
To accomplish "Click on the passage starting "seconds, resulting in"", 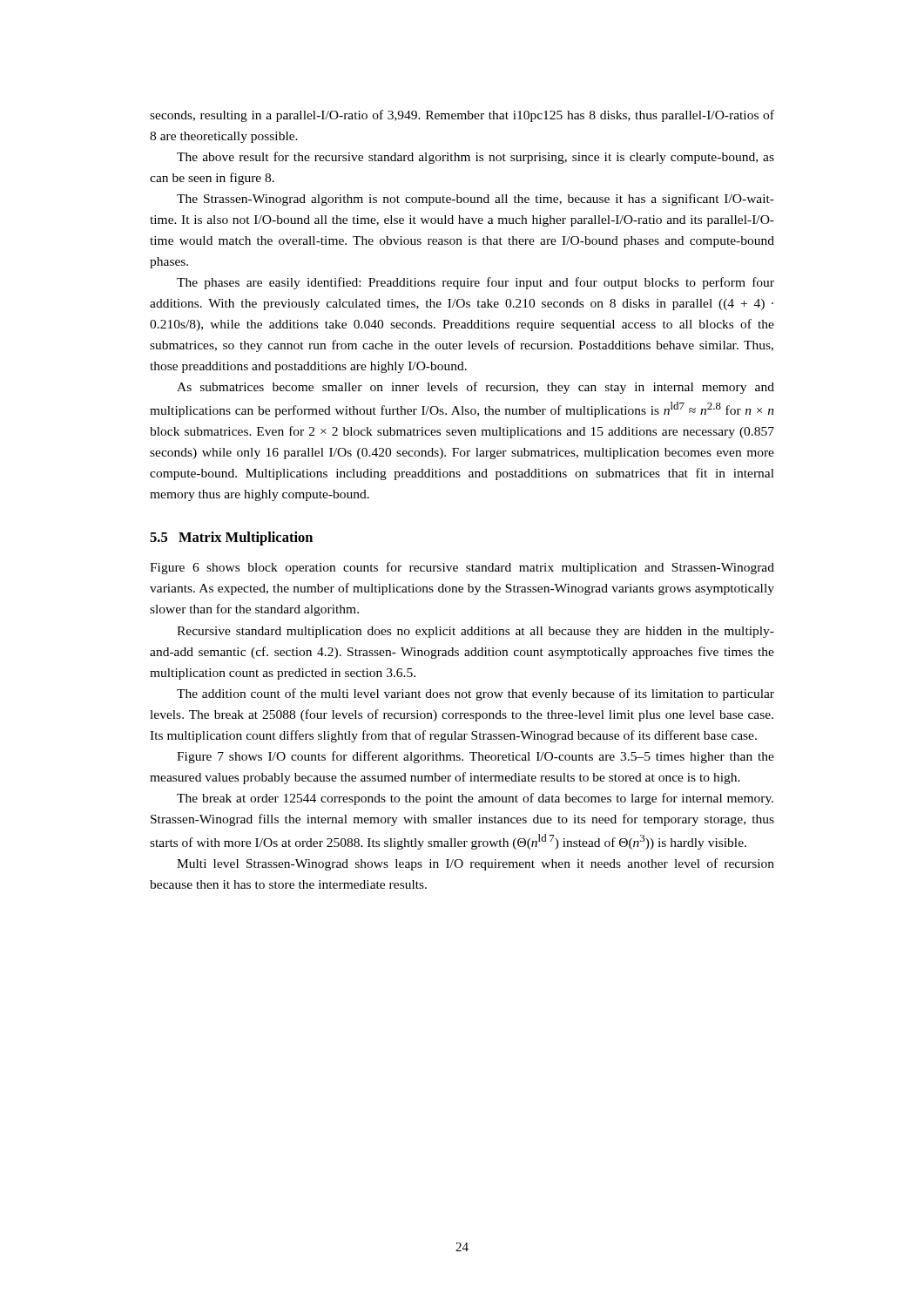I will coord(462,305).
